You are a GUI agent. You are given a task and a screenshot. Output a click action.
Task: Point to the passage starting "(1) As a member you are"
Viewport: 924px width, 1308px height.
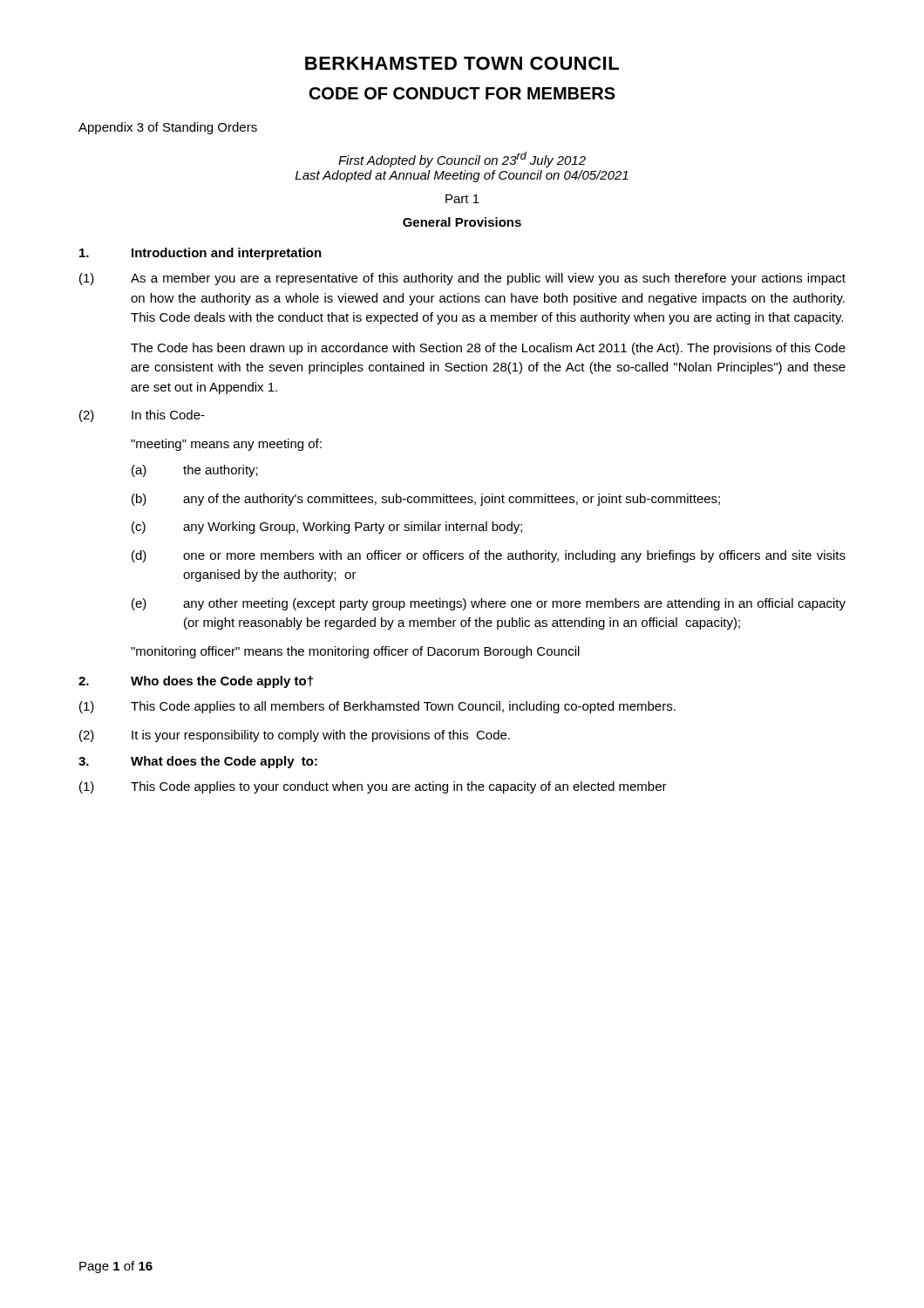click(462, 279)
